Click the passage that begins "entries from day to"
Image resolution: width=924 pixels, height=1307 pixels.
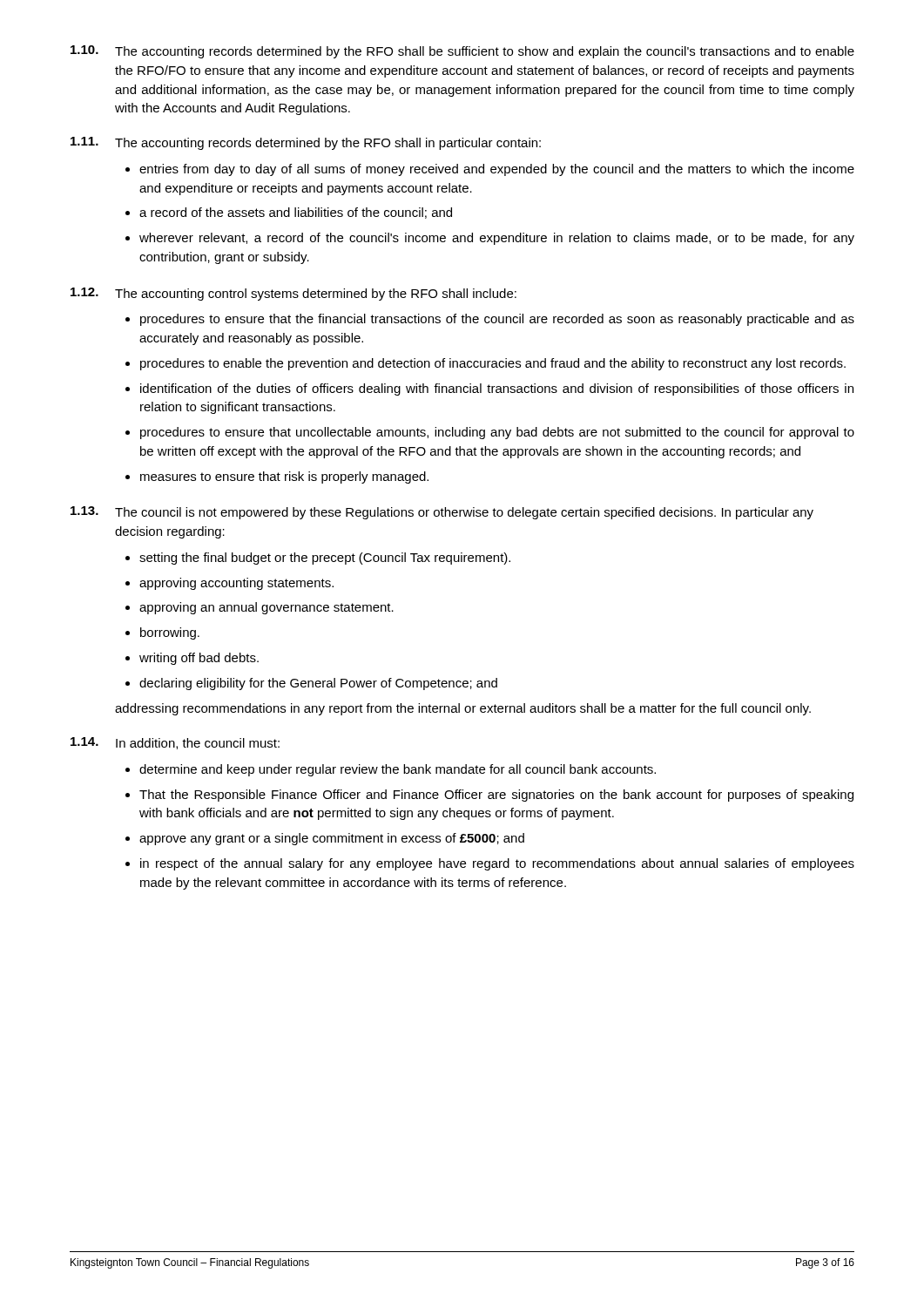[x=497, y=178]
